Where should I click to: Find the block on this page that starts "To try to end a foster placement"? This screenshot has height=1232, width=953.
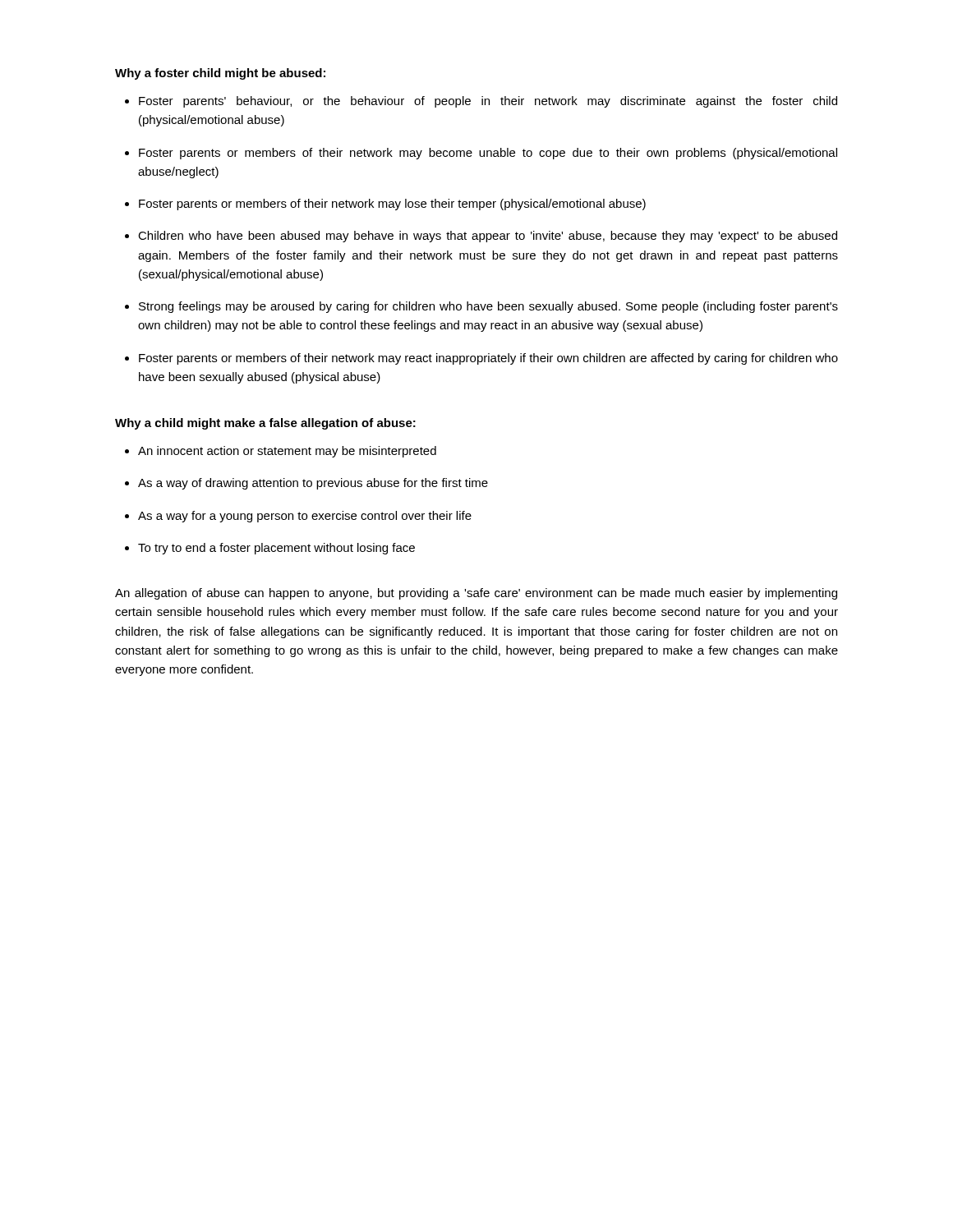(x=277, y=547)
